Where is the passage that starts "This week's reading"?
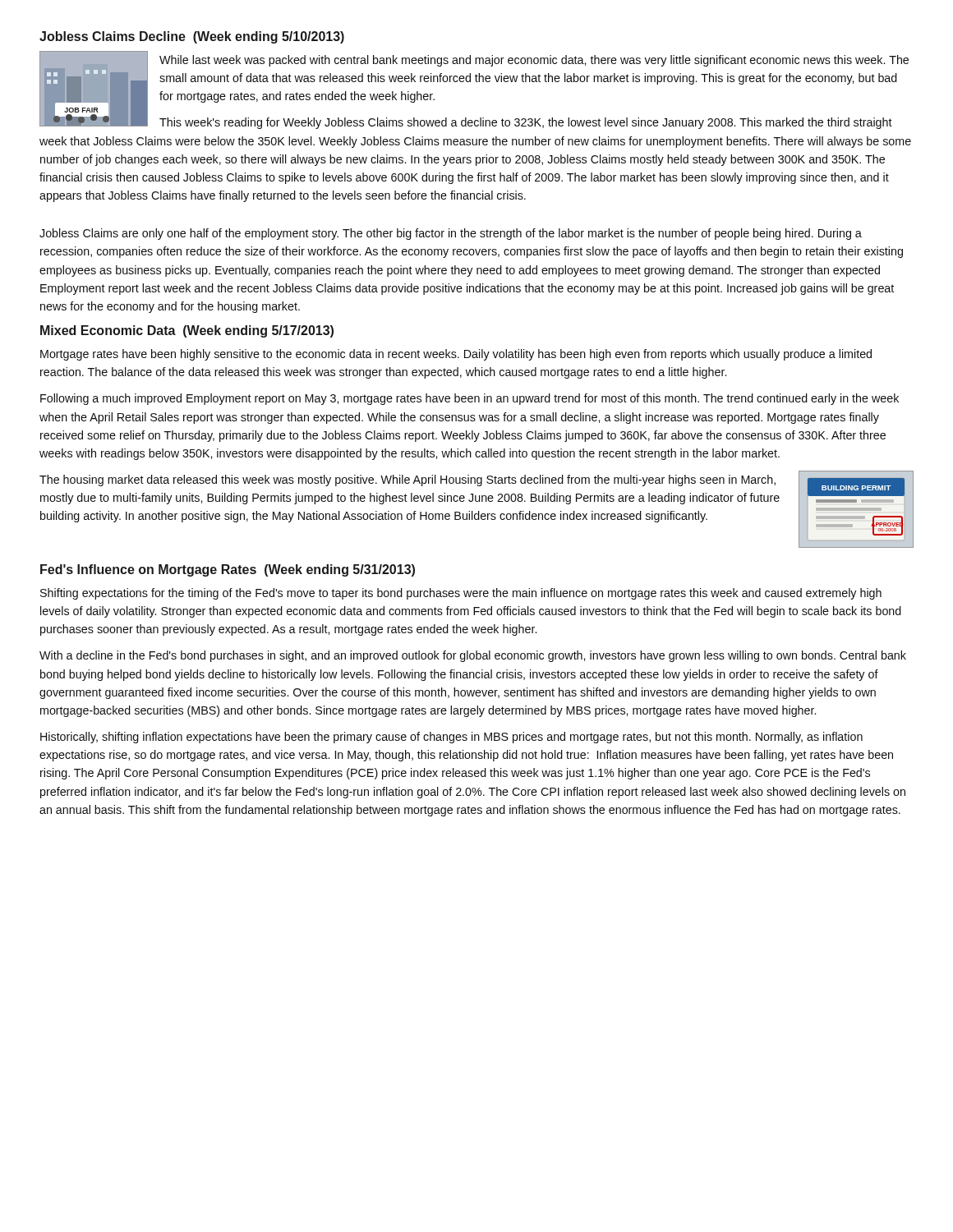The height and width of the screenshot is (1232, 953). 475,159
